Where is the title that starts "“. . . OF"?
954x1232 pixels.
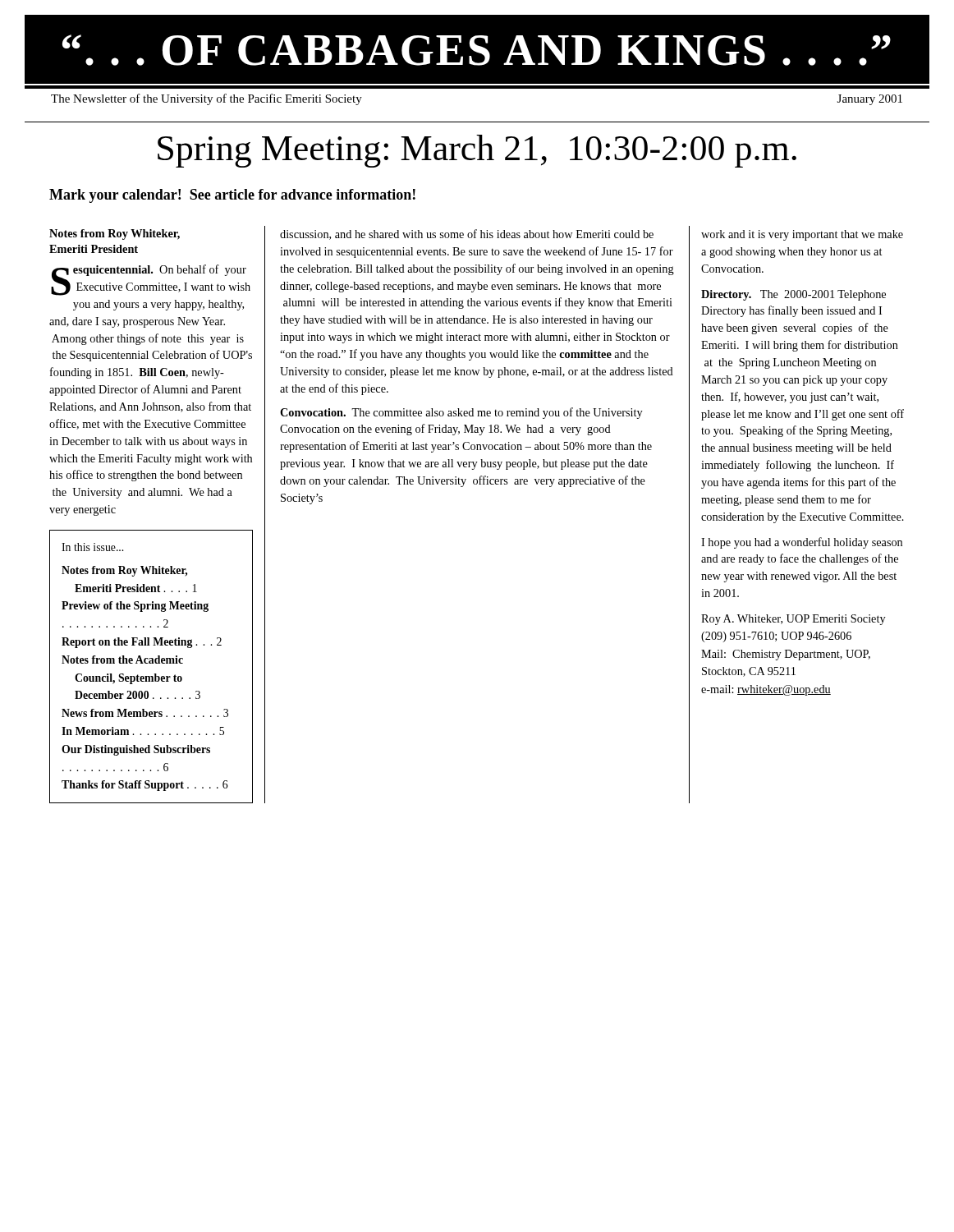click(477, 50)
